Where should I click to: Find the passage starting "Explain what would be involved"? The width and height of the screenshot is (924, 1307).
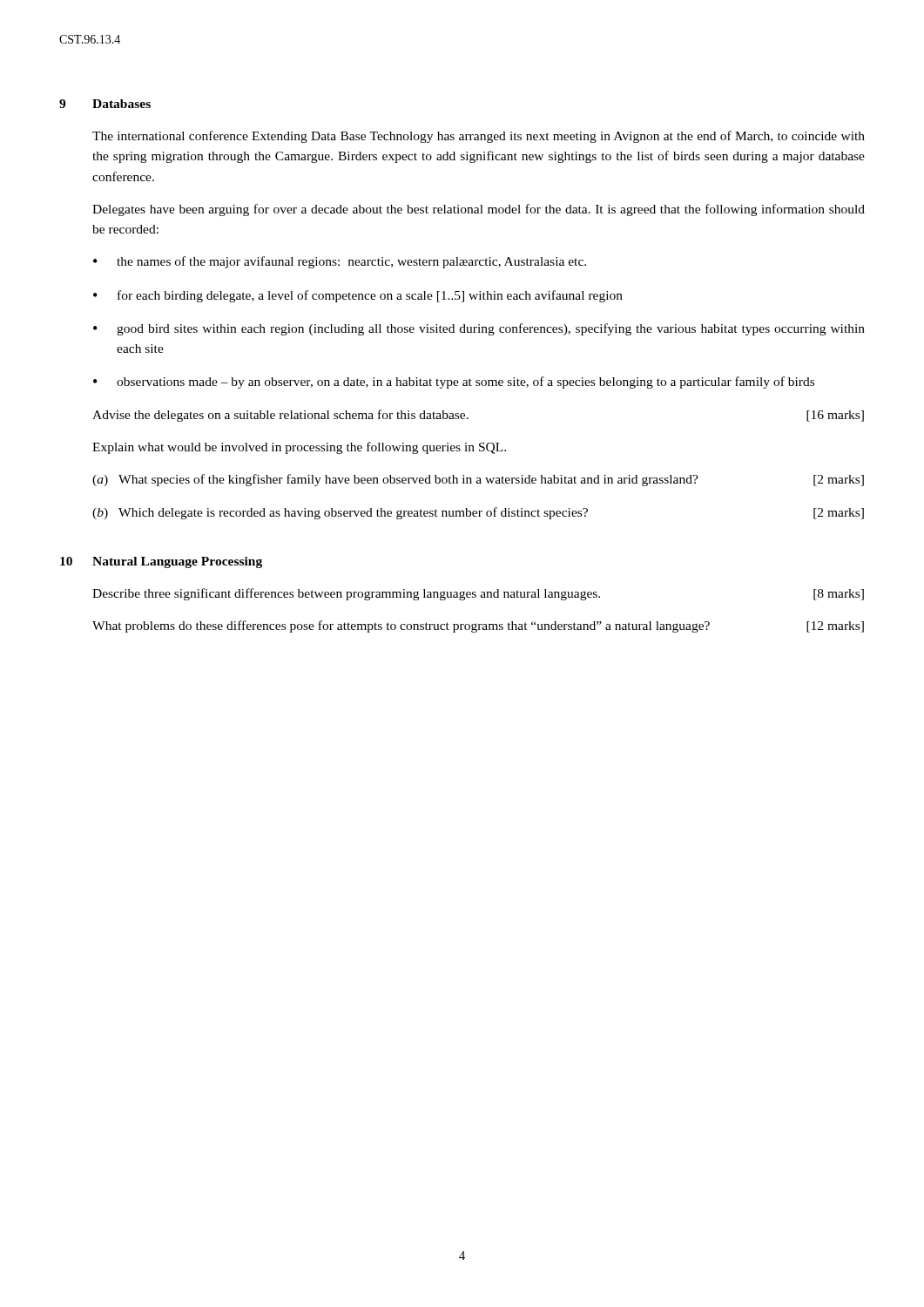click(x=300, y=447)
